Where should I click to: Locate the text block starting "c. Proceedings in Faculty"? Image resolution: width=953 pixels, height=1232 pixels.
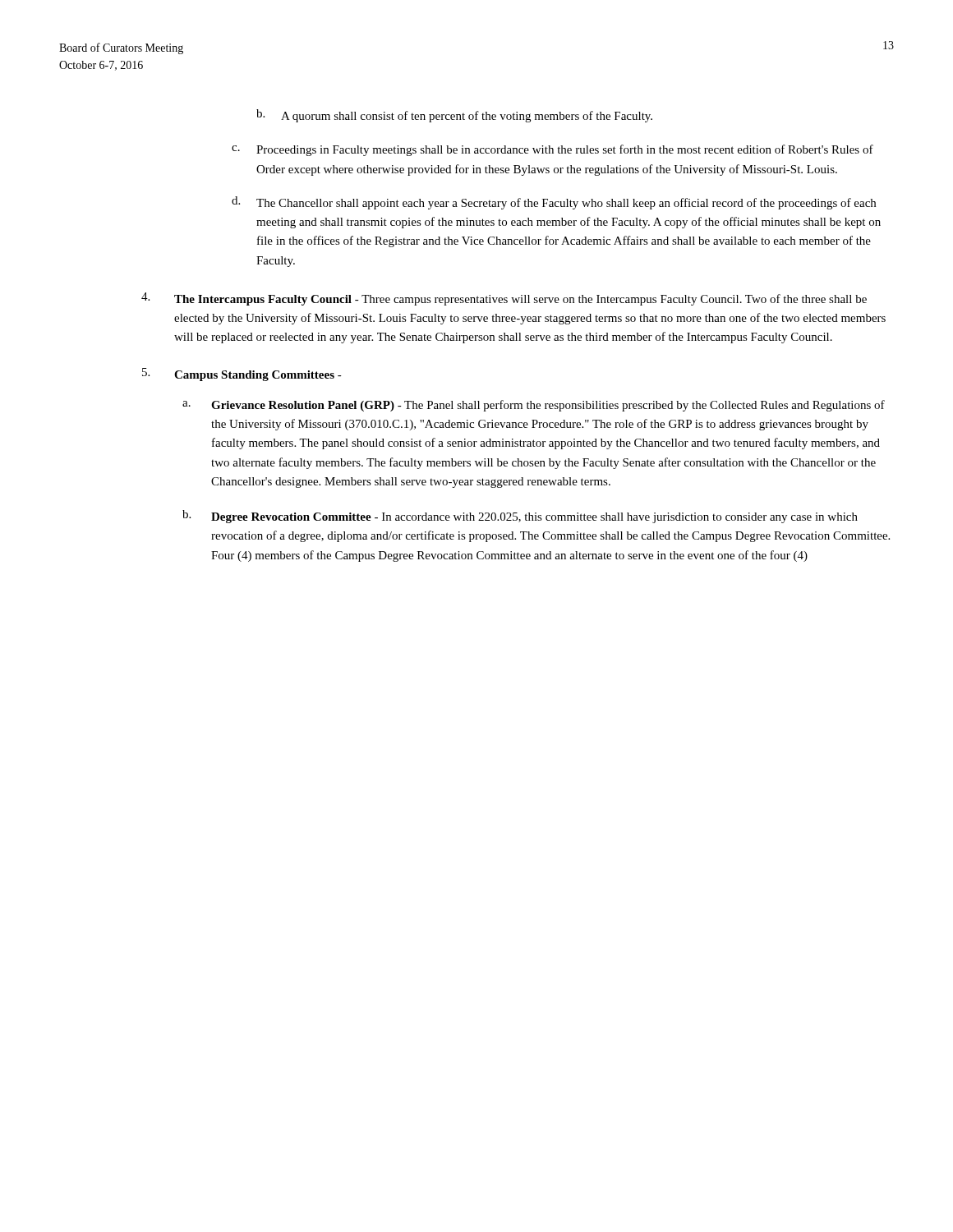coord(563,160)
